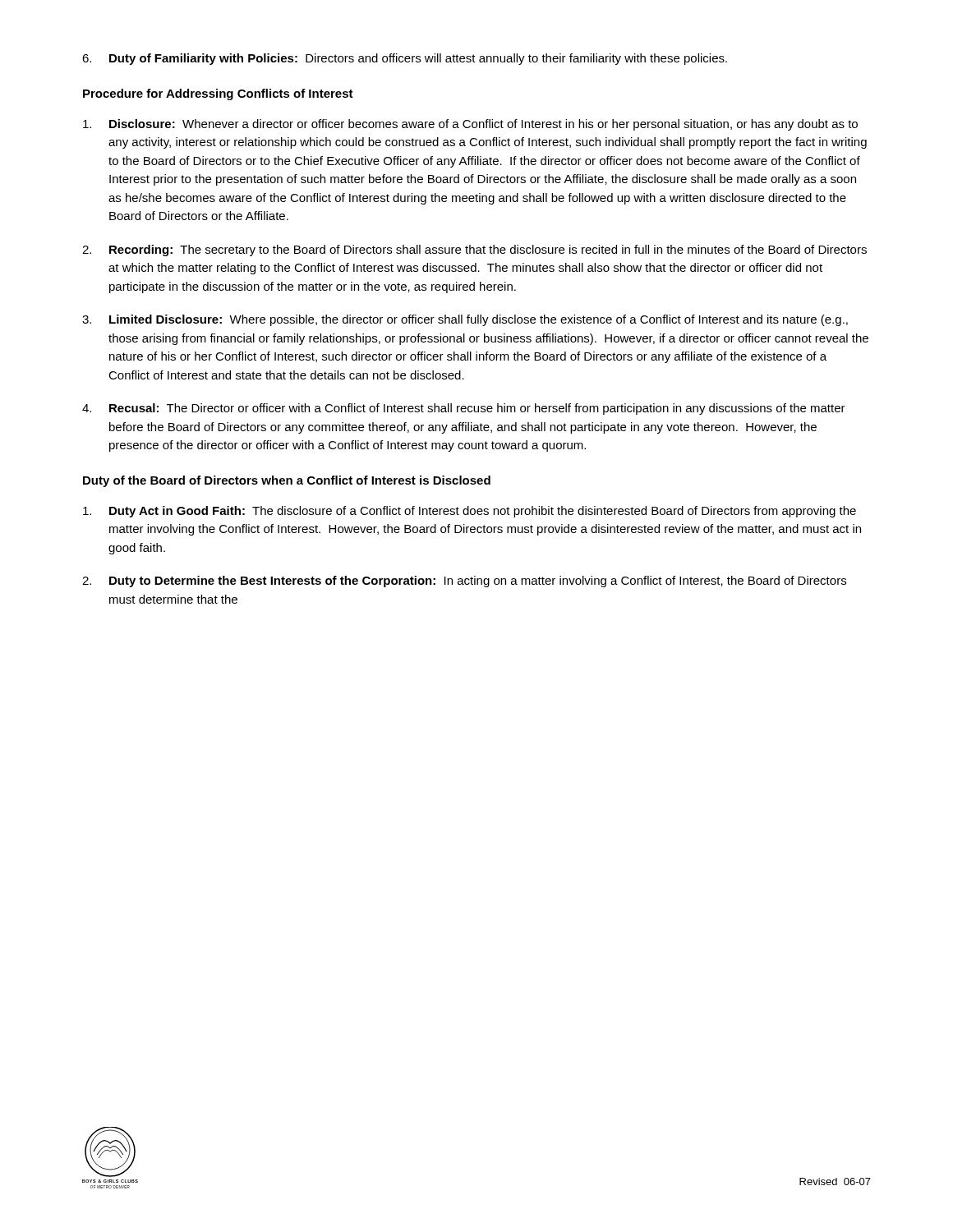Find the list item containing "4. Recusal: The Director or officer with"
The height and width of the screenshot is (1232, 953).
476,427
